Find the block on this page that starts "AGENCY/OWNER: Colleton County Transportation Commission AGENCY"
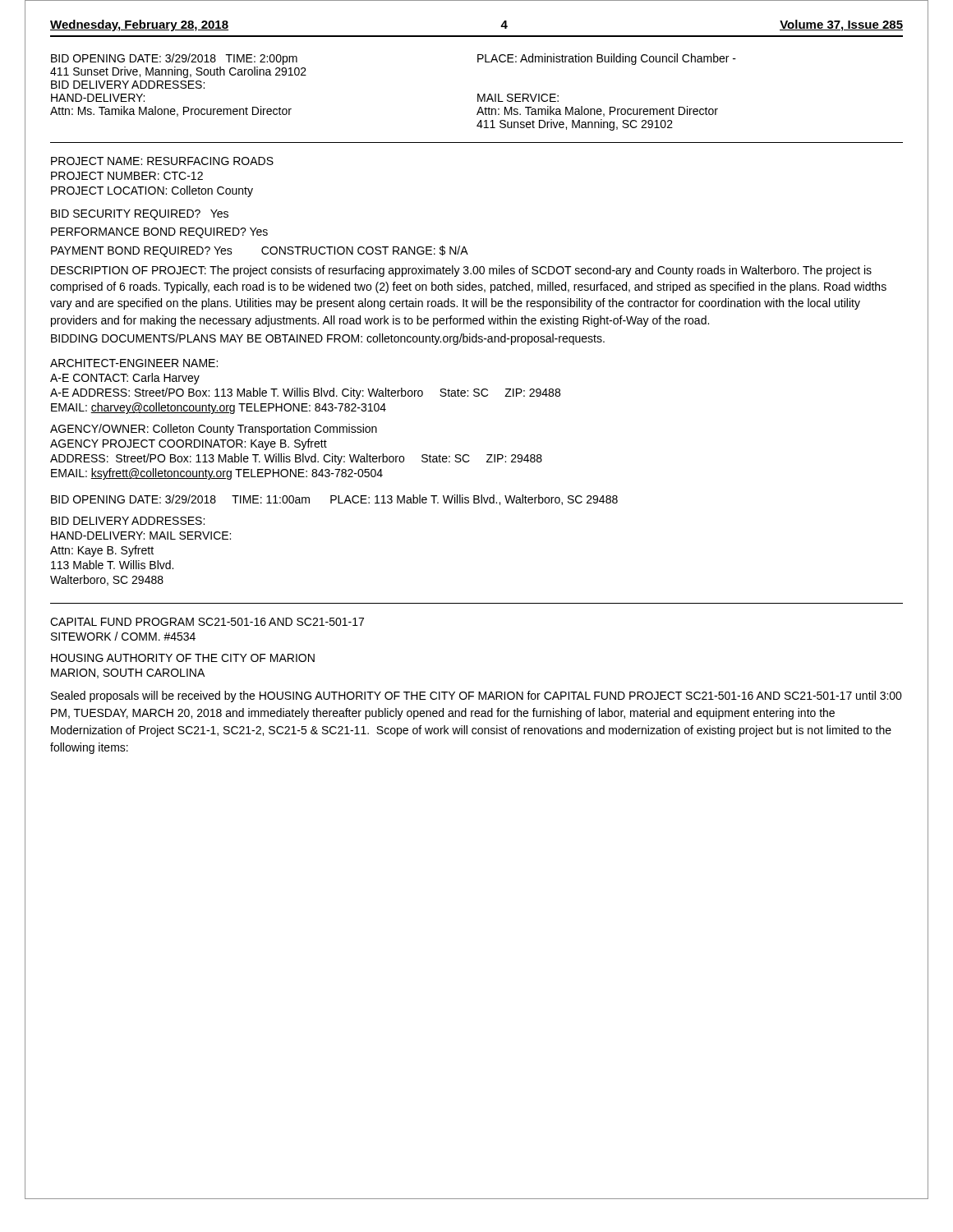 click(476, 451)
